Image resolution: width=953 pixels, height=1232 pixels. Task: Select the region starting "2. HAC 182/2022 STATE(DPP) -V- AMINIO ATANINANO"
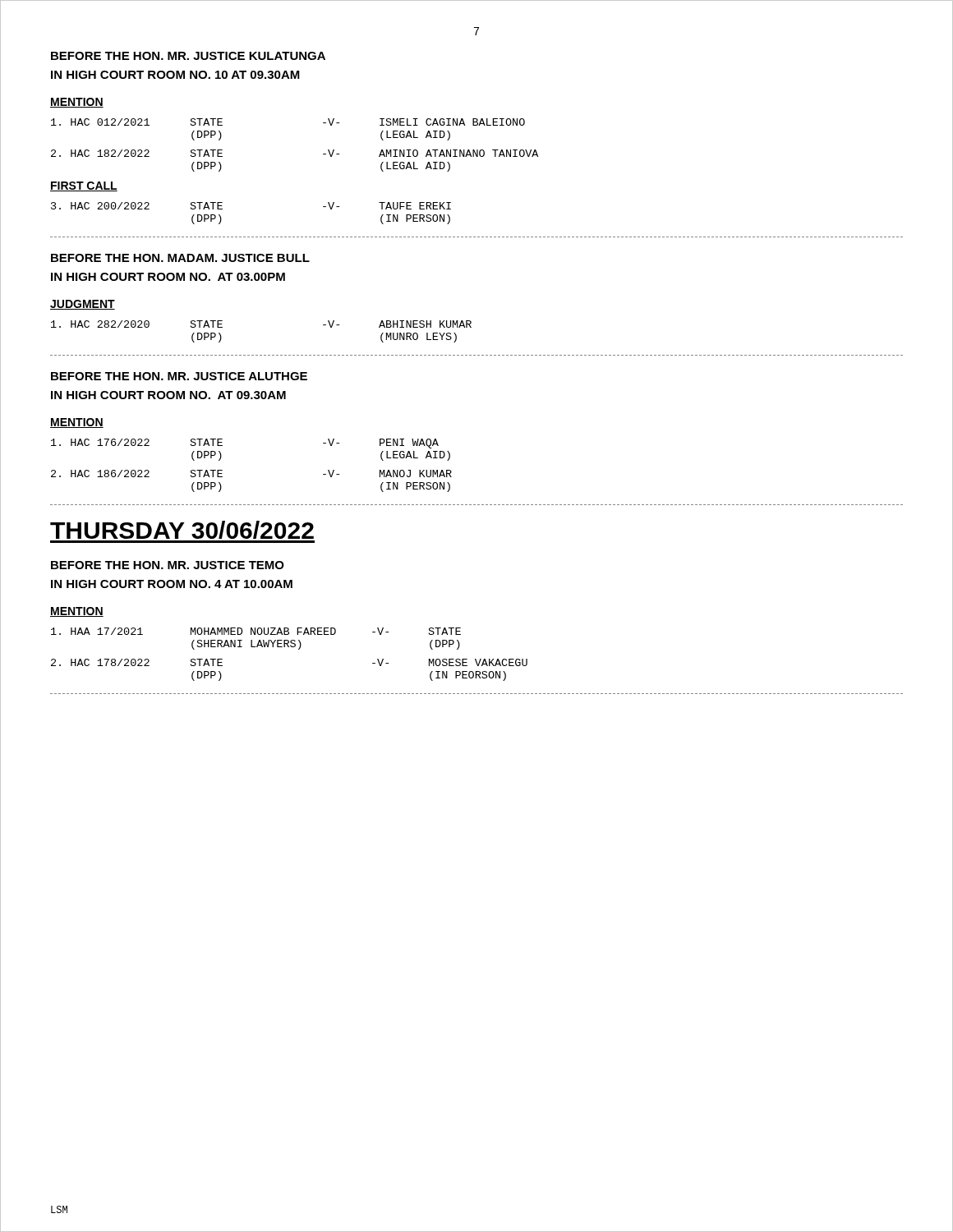(x=476, y=160)
